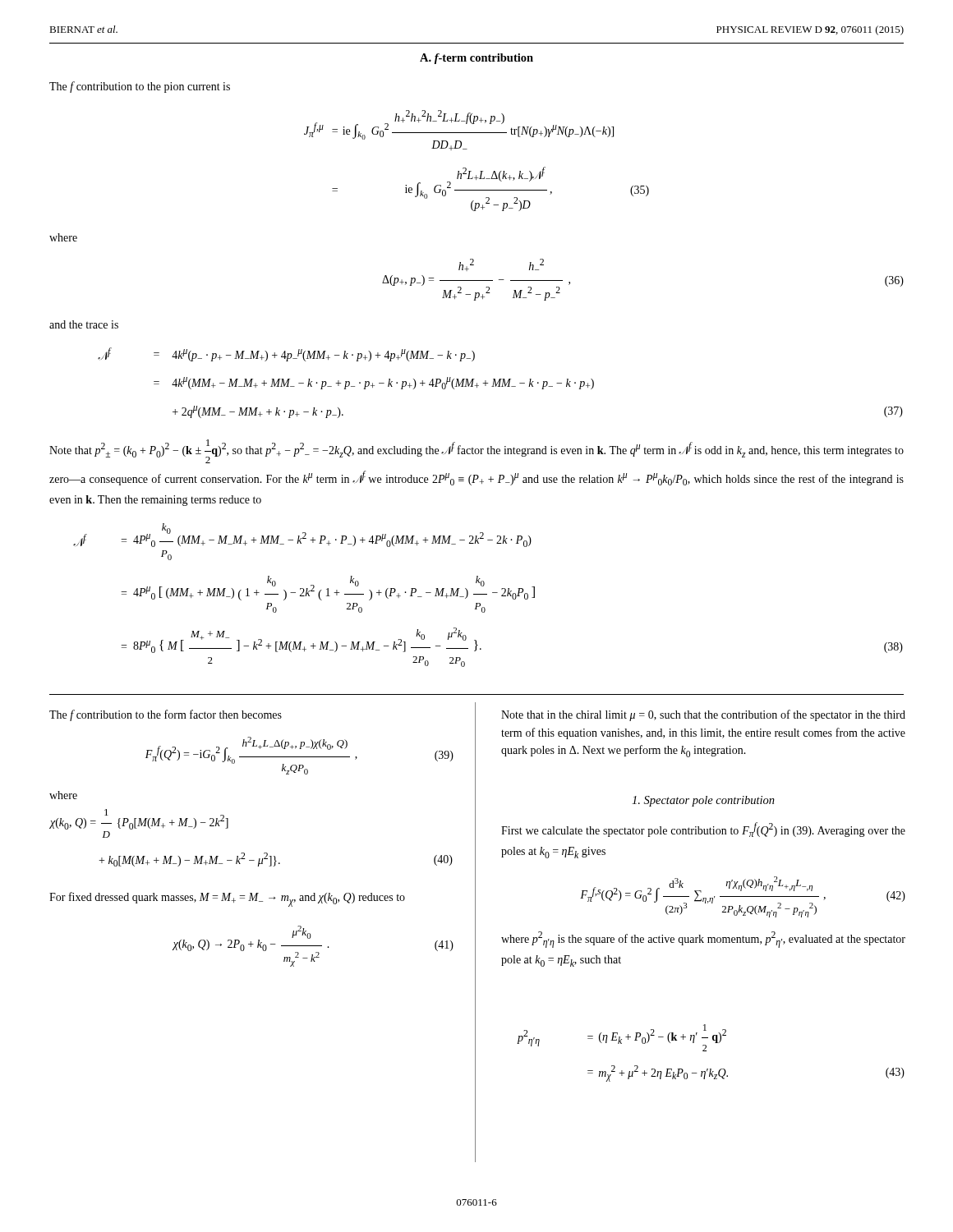
Task: Find the formula that says "χ(k0, Q) = 1"
Action: click(139, 819)
